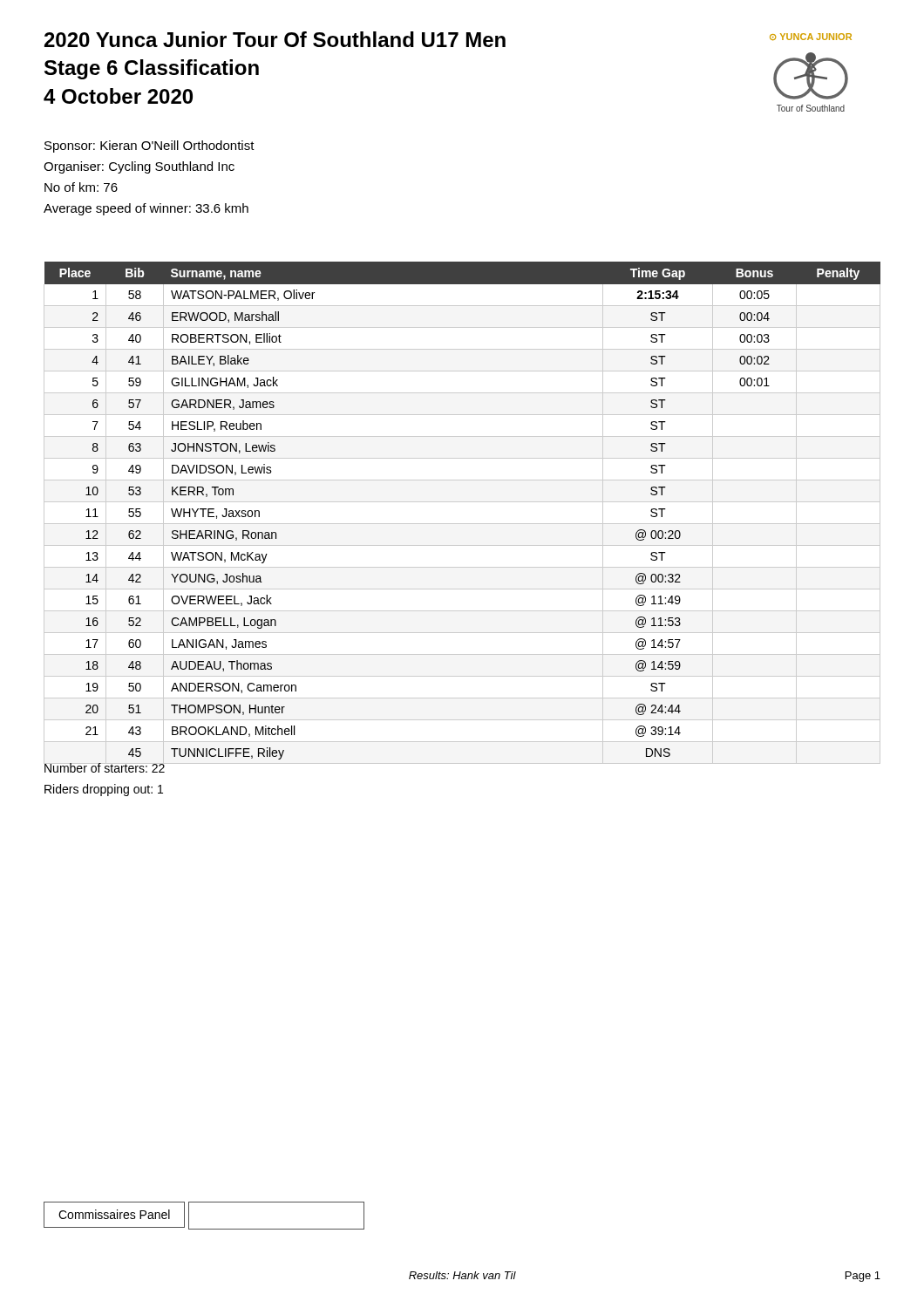
Task: Point to the element starting "2020 Yunca Junior Tour Of Southland U17"
Action: click(x=275, y=39)
